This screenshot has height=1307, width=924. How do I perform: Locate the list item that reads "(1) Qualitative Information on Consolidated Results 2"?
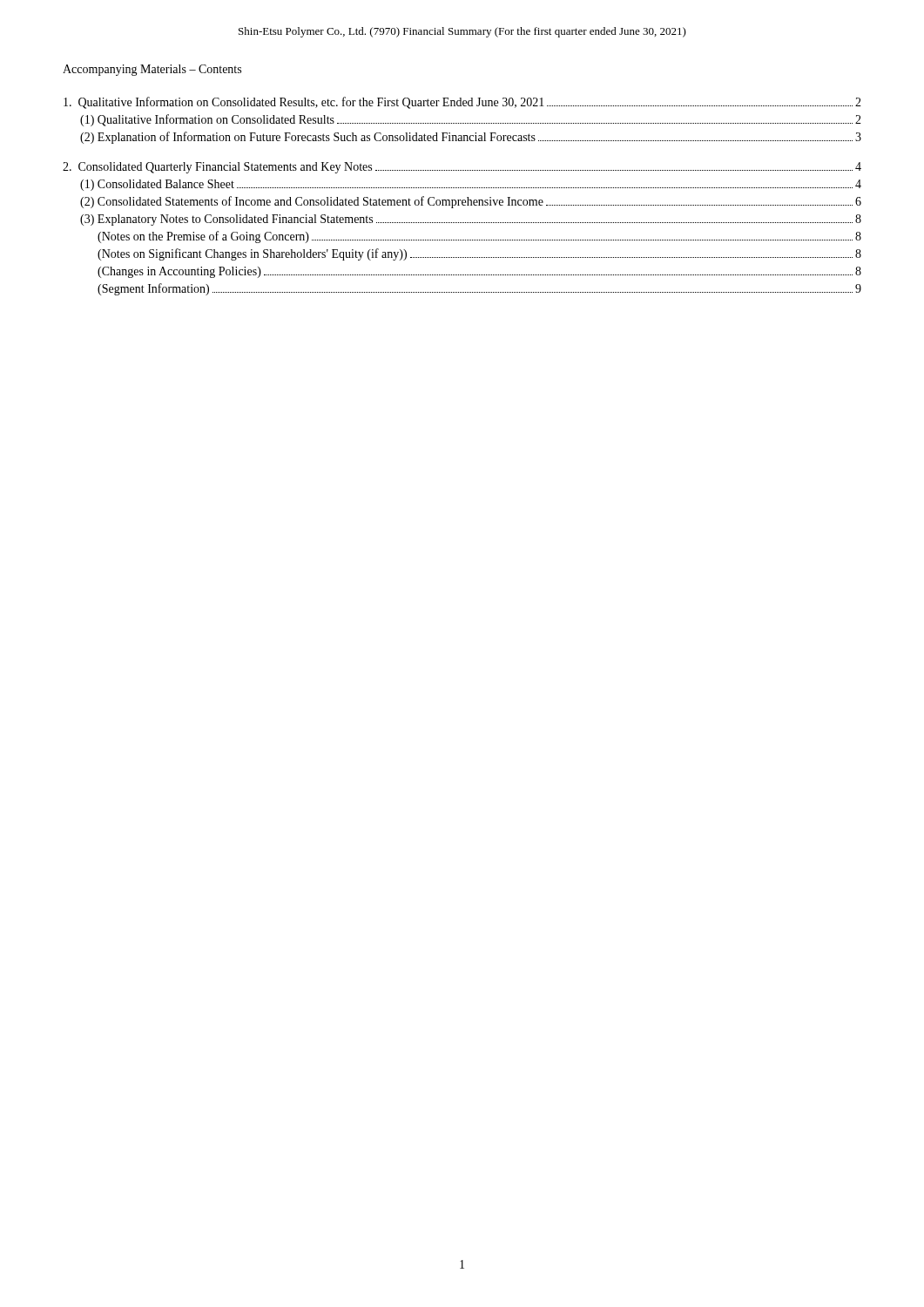pyautogui.click(x=471, y=120)
